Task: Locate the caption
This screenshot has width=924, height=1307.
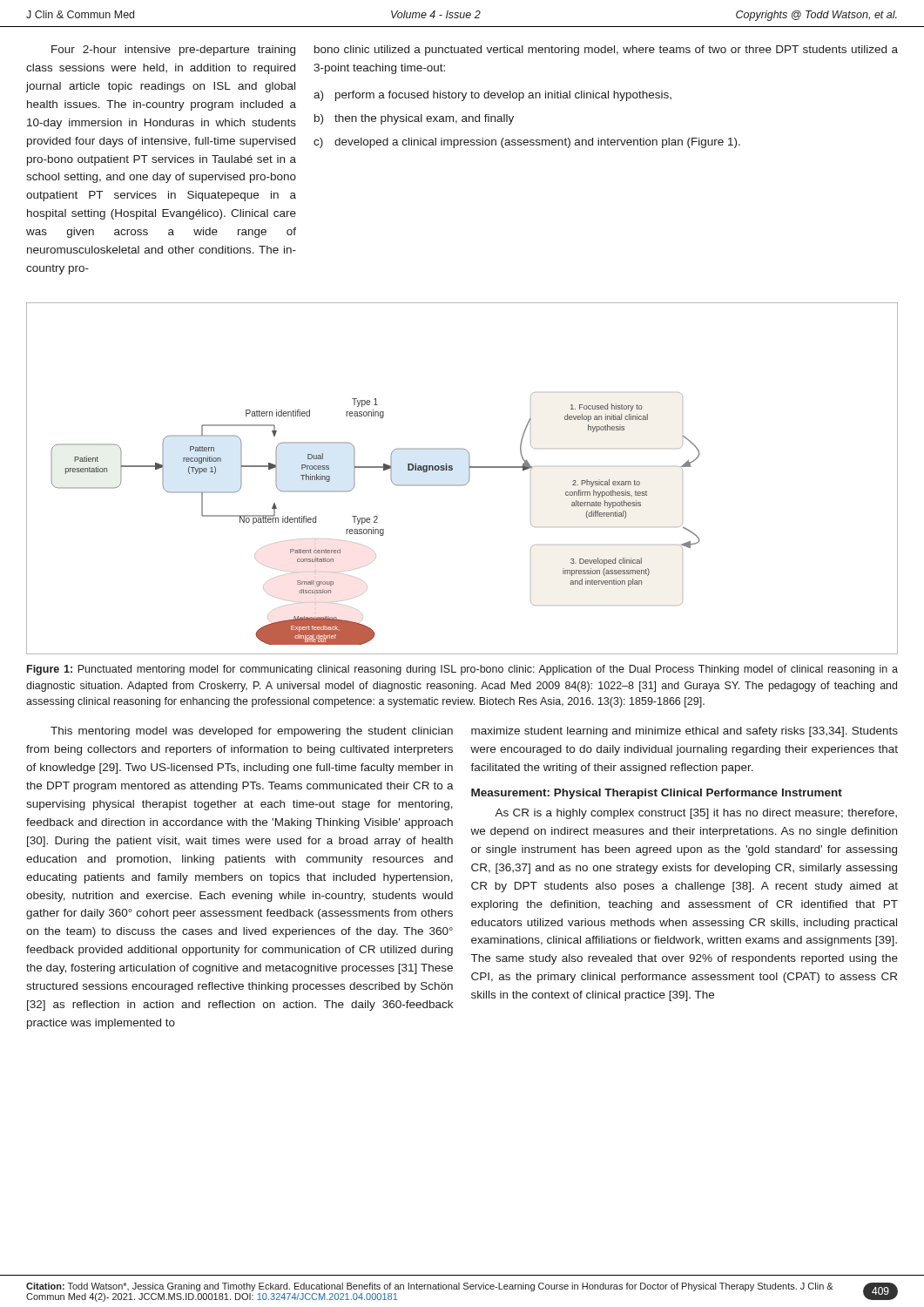Action: click(x=462, y=686)
